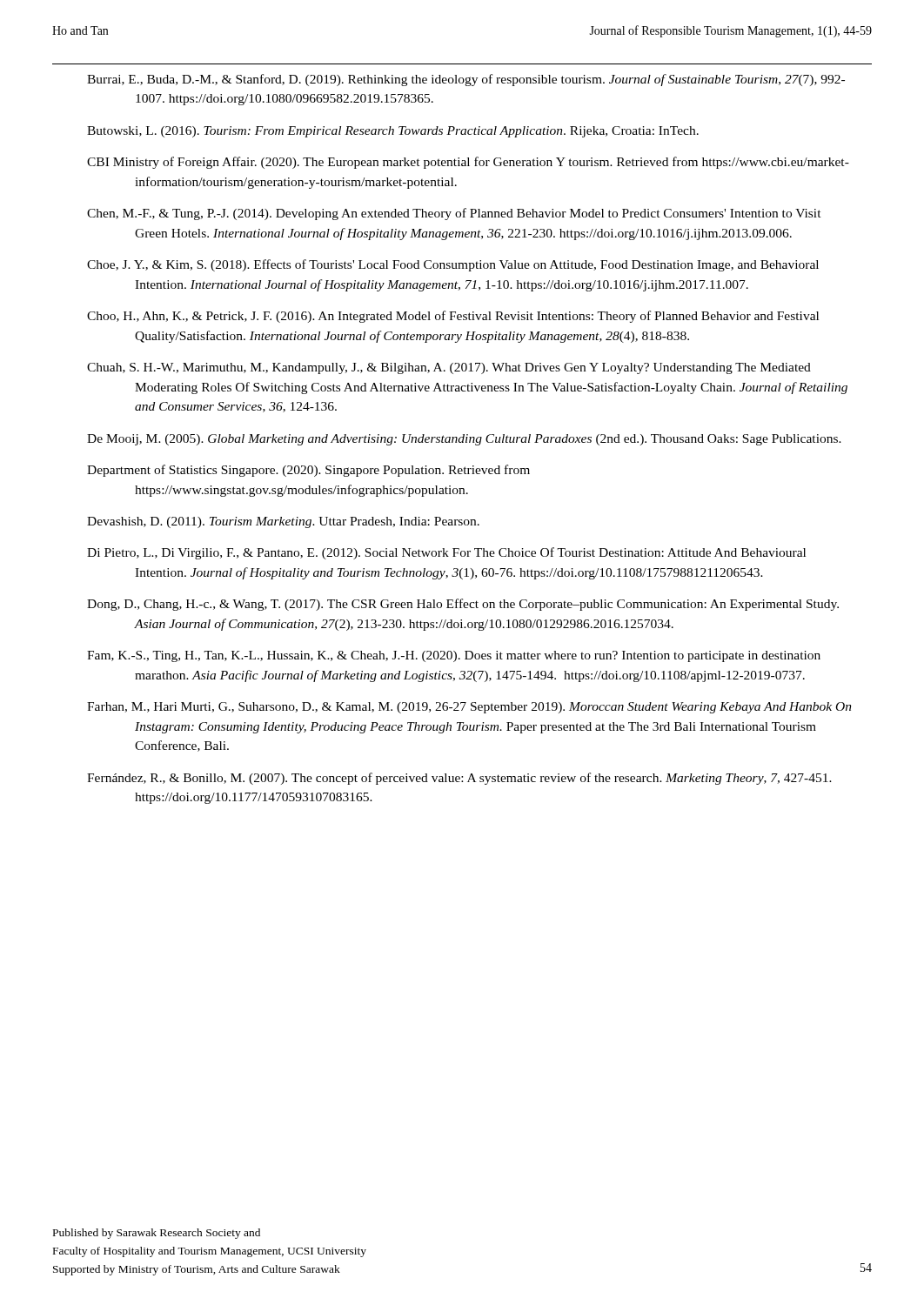Where is the passage that starts "Choo, H., Ahn,"?
924x1305 pixels.
(x=453, y=325)
